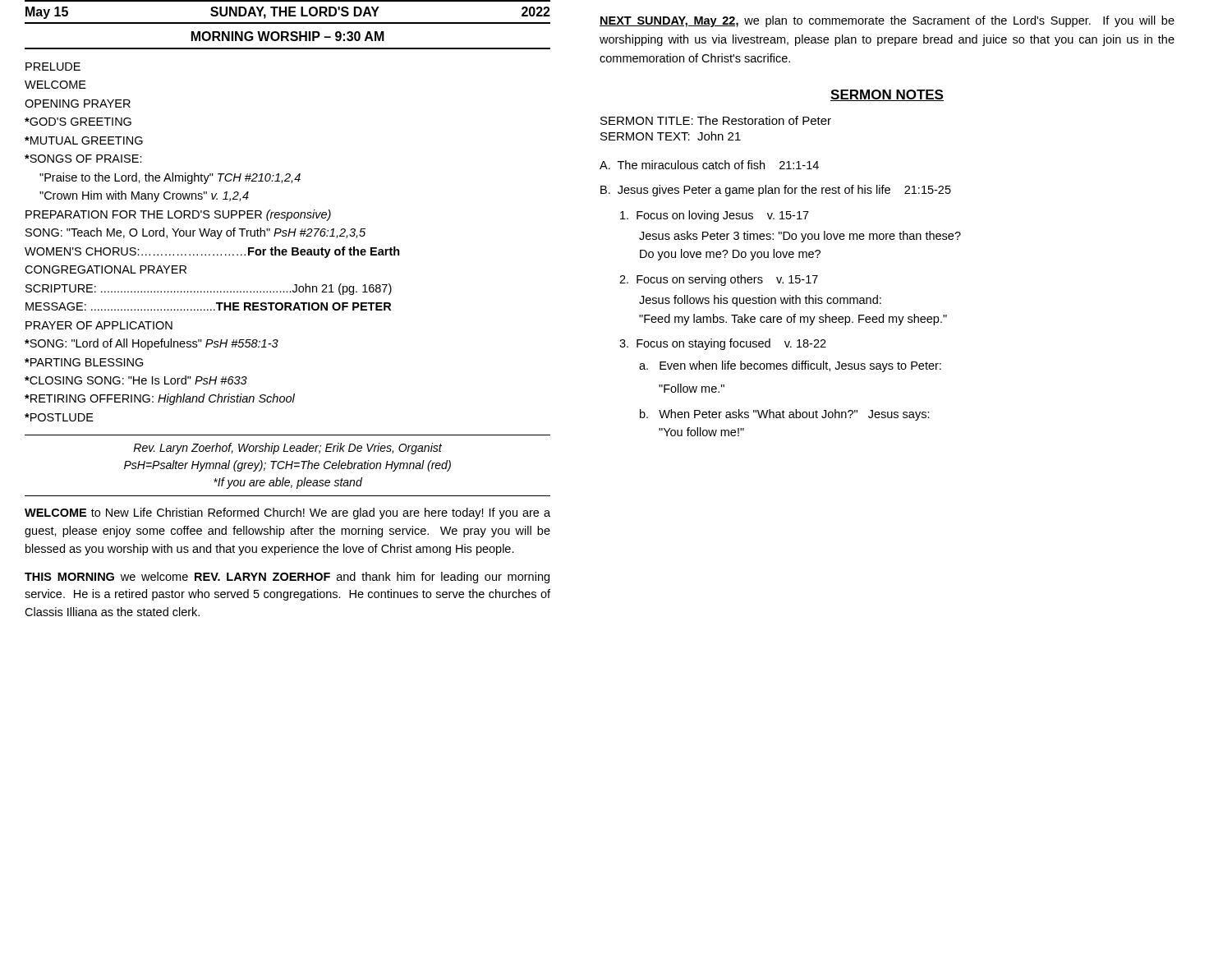The width and height of the screenshot is (1232, 953).
Task: Where is the passage that starts "A. The miraculous catch of fish"?
Action: coord(709,165)
